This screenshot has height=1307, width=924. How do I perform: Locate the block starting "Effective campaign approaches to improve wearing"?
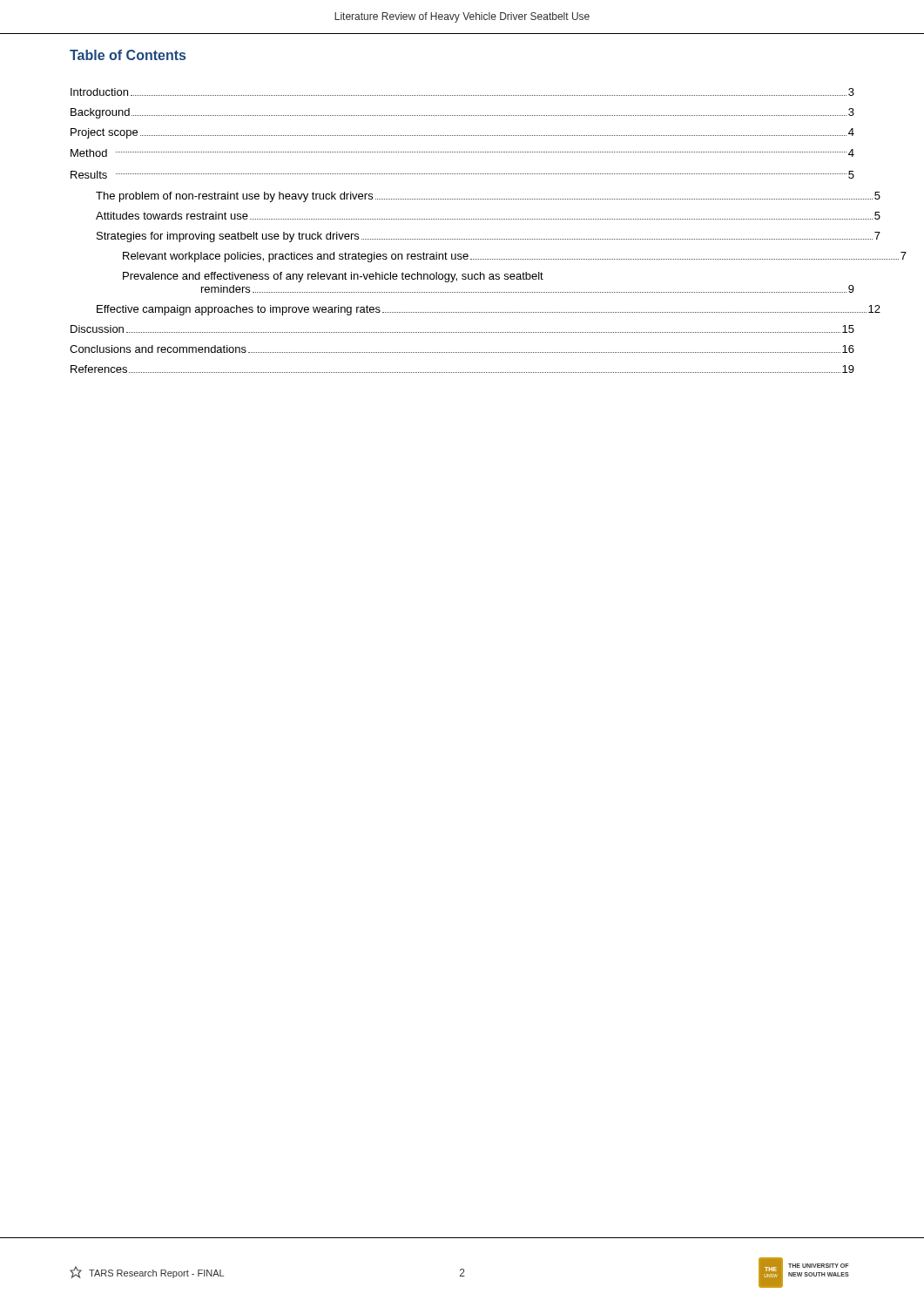pyautogui.click(x=488, y=309)
